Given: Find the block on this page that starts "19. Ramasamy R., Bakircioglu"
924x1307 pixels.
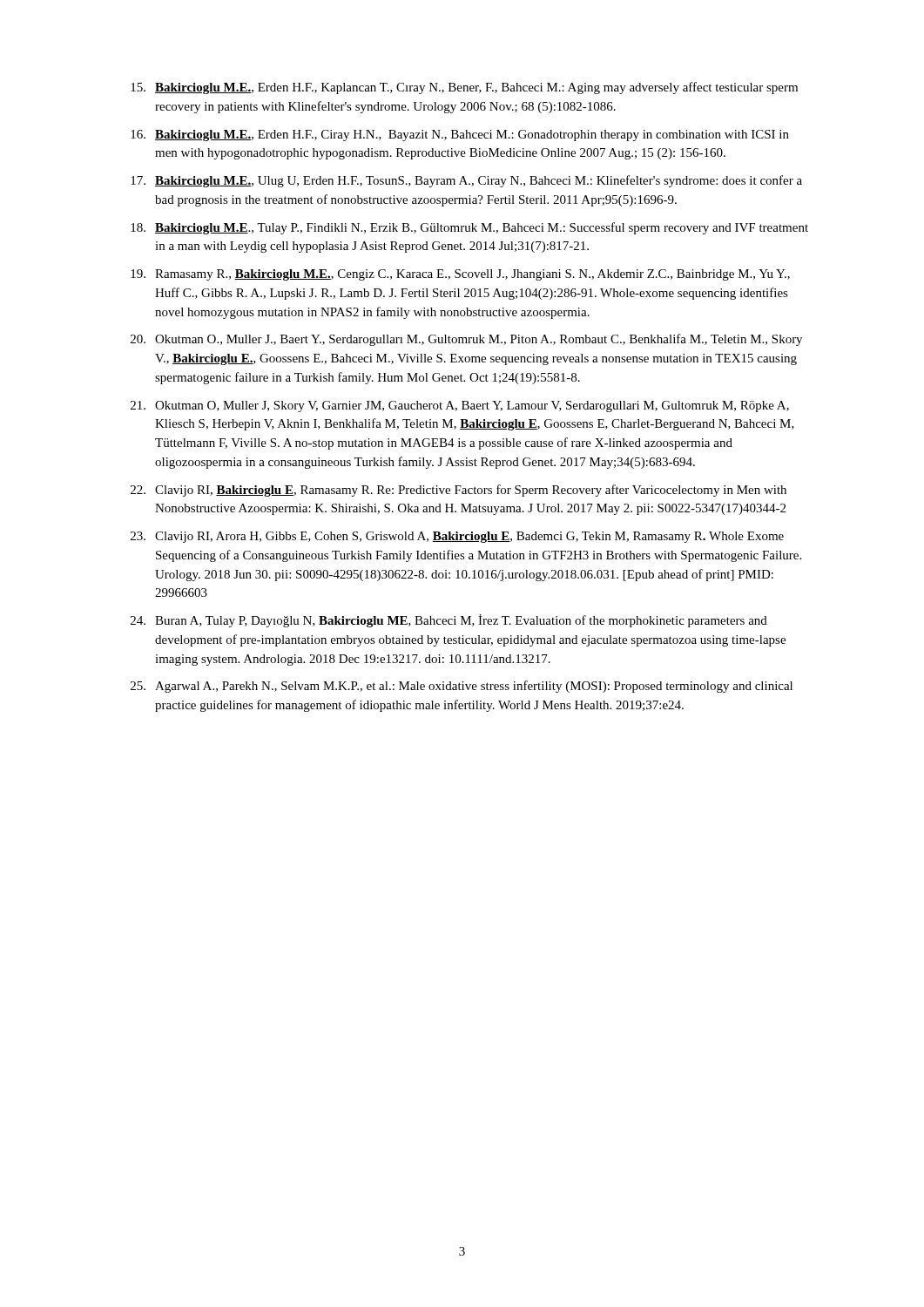Looking at the screenshot, I should (x=462, y=293).
